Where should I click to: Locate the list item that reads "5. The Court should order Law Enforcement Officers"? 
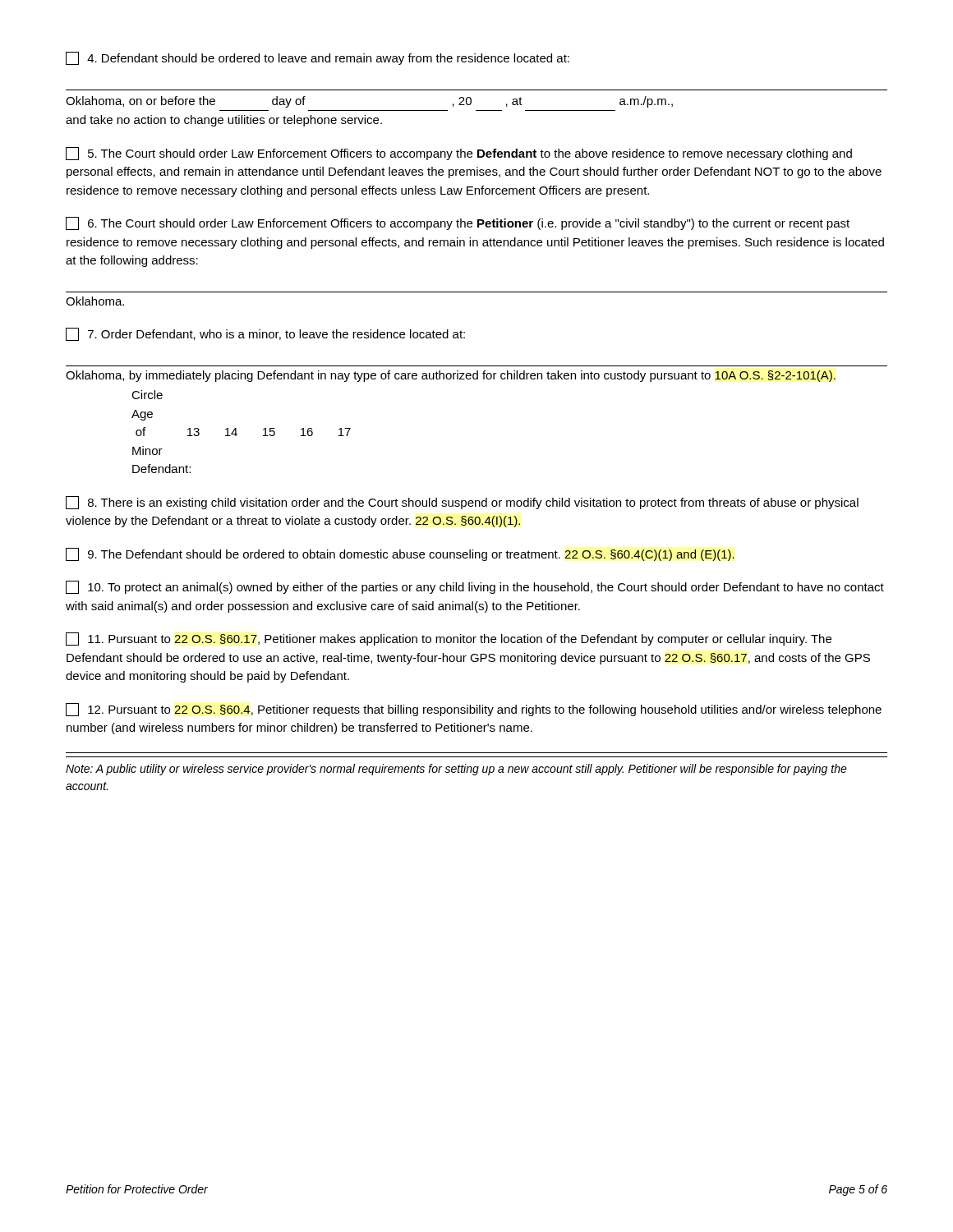pyautogui.click(x=474, y=171)
